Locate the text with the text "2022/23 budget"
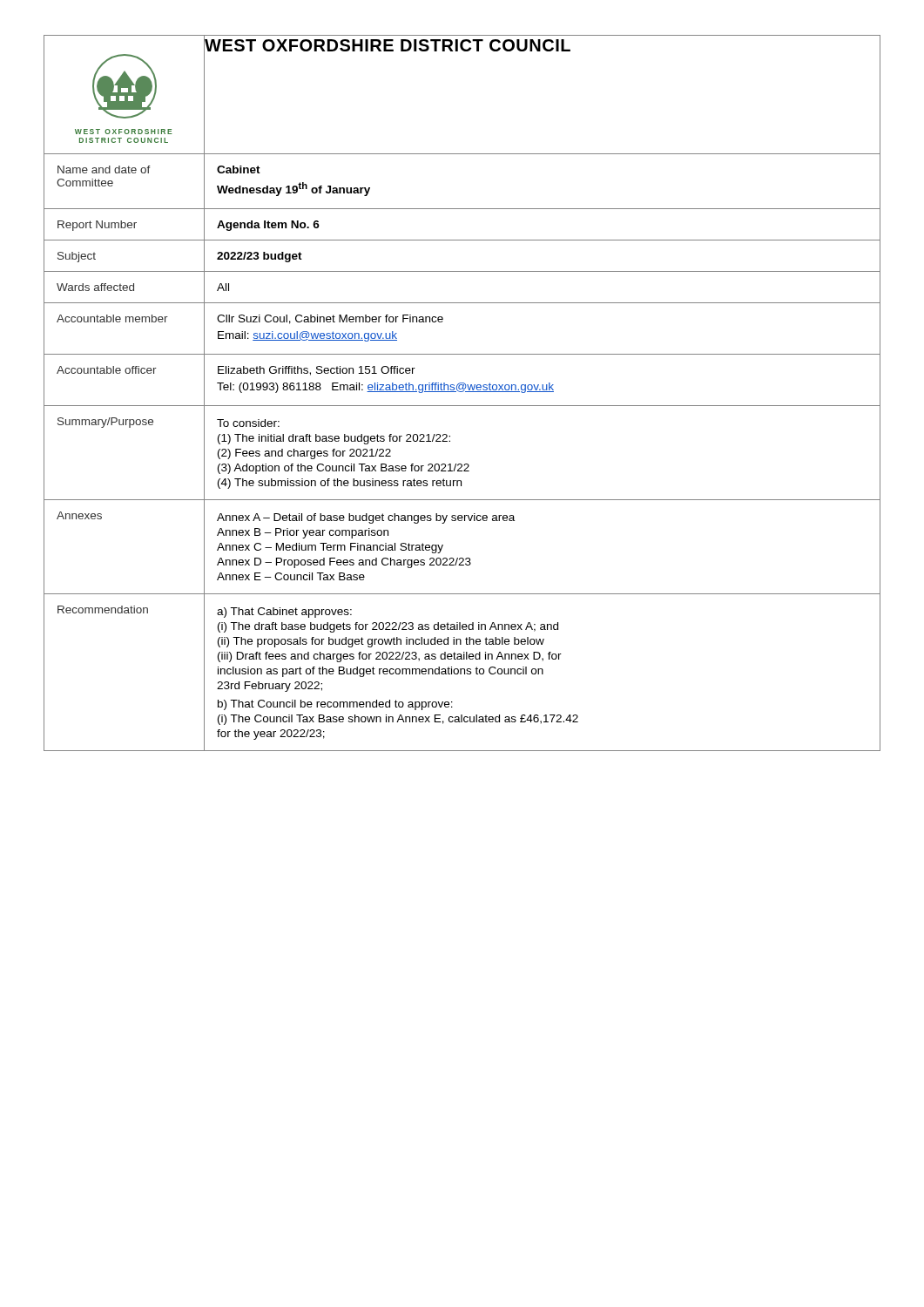Viewport: 924px width, 1307px height. click(259, 255)
